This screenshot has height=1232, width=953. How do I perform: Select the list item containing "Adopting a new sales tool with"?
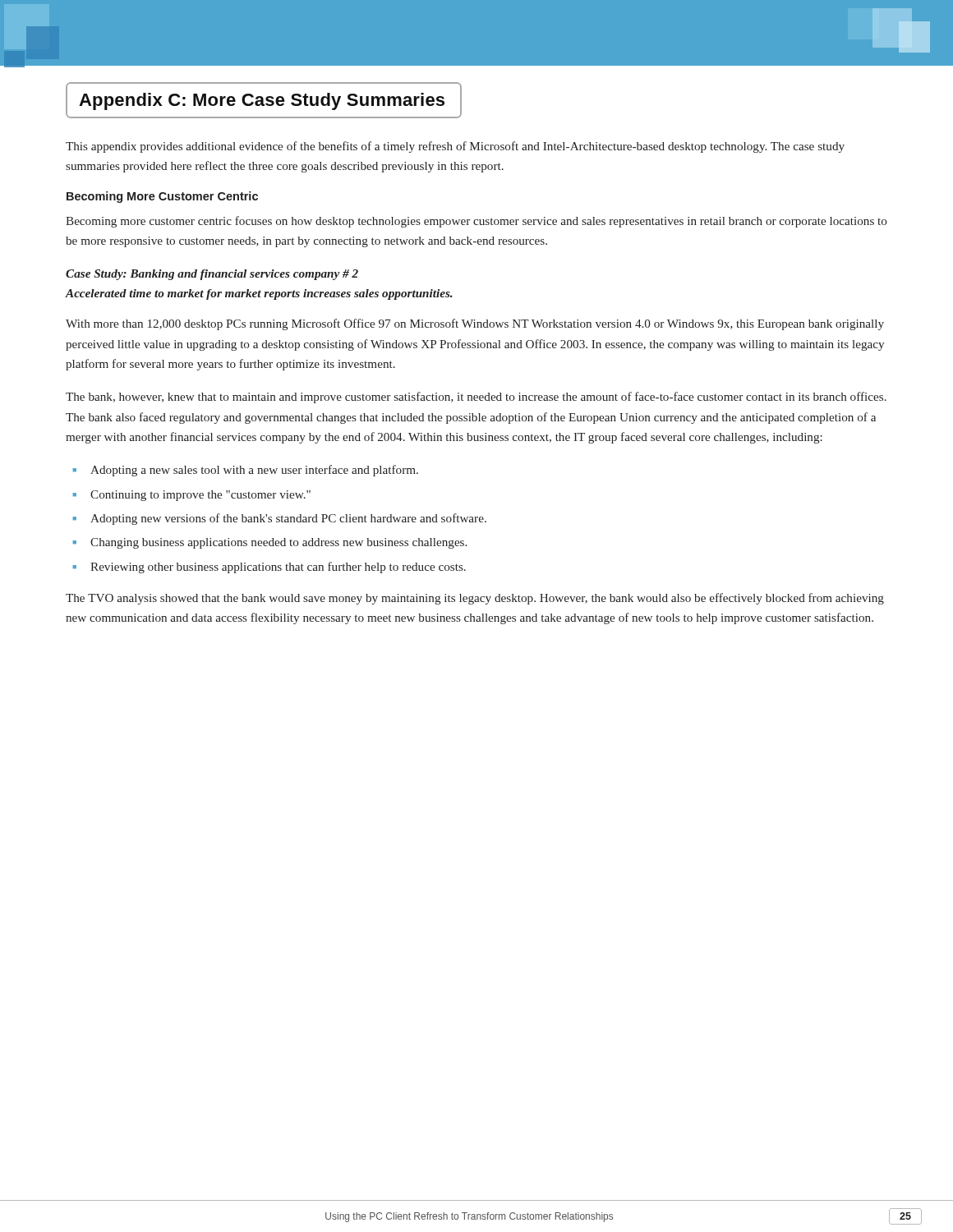point(255,470)
